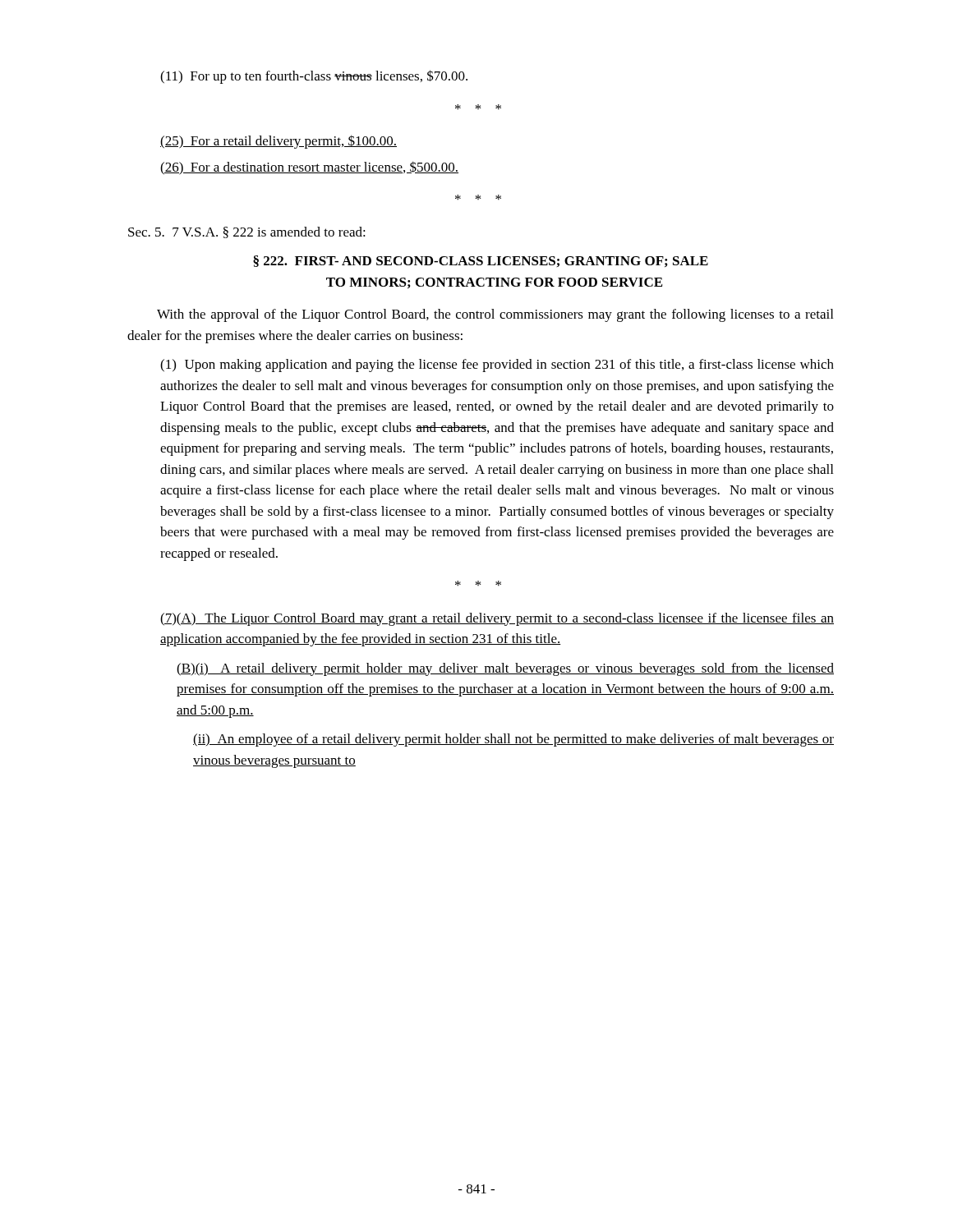The height and width of the screenshot is (1232, 953).
Task: Select the block starting "(7)(A) The Liquor Control Board"
Action: click(x=497, y=628)
